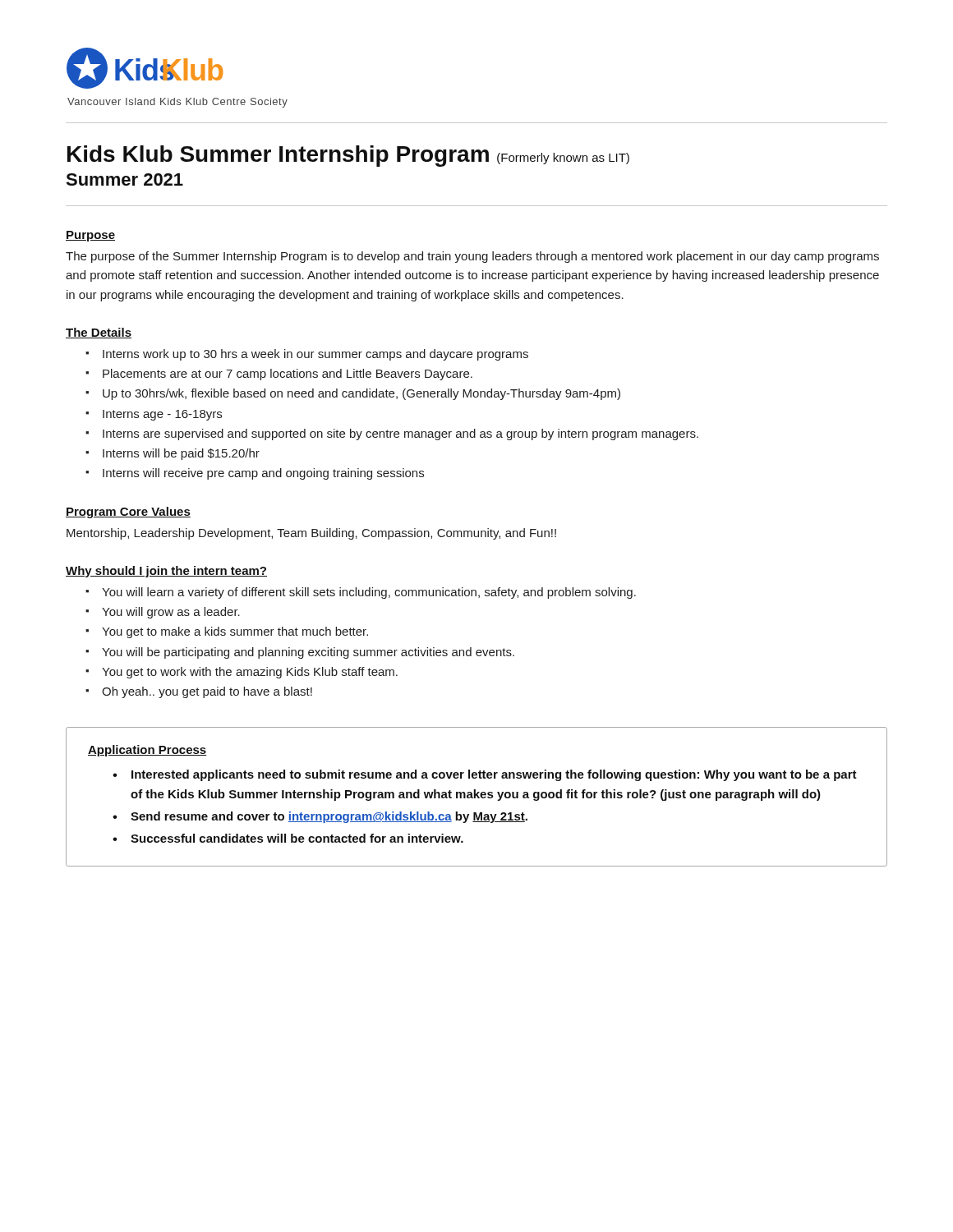Select the block starting "Why should I"
The width and height of the screenshot is (953, 1232).
(x=166, y=570)
